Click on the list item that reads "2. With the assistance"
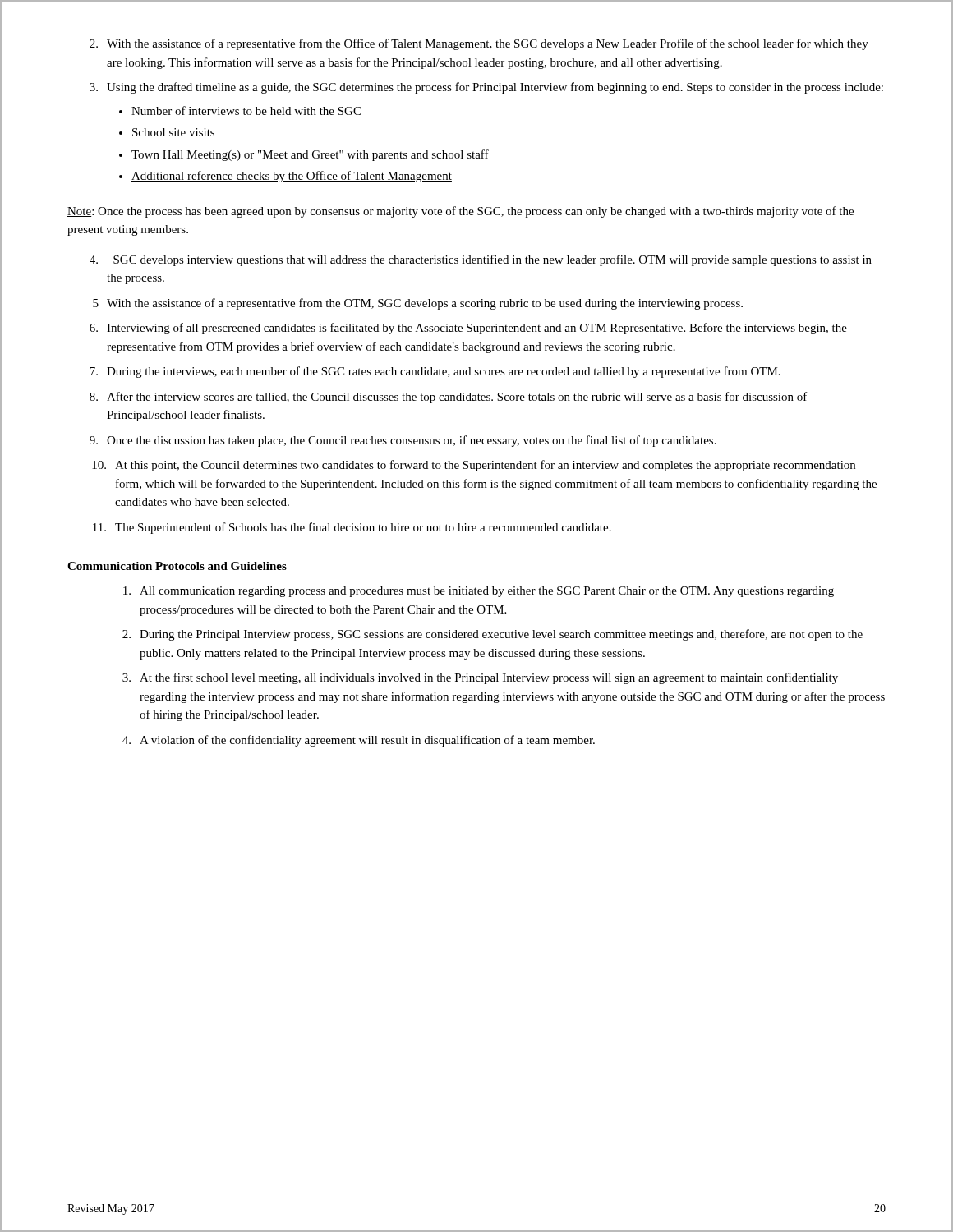Screen dimensions: 1232x953 coord(476,53)
